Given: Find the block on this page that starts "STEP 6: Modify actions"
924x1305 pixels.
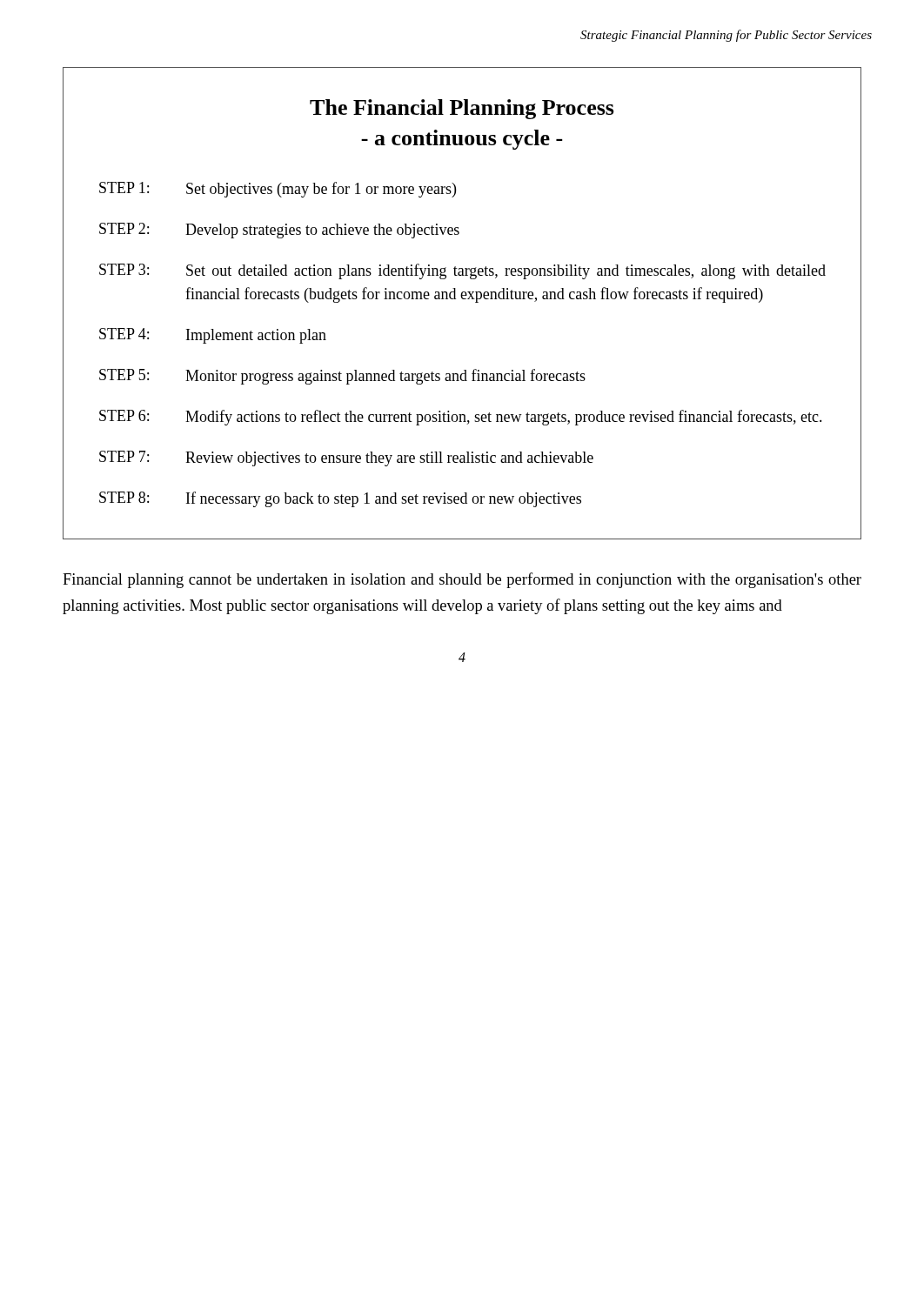Looking at the screenshot, I should (460, 417).
